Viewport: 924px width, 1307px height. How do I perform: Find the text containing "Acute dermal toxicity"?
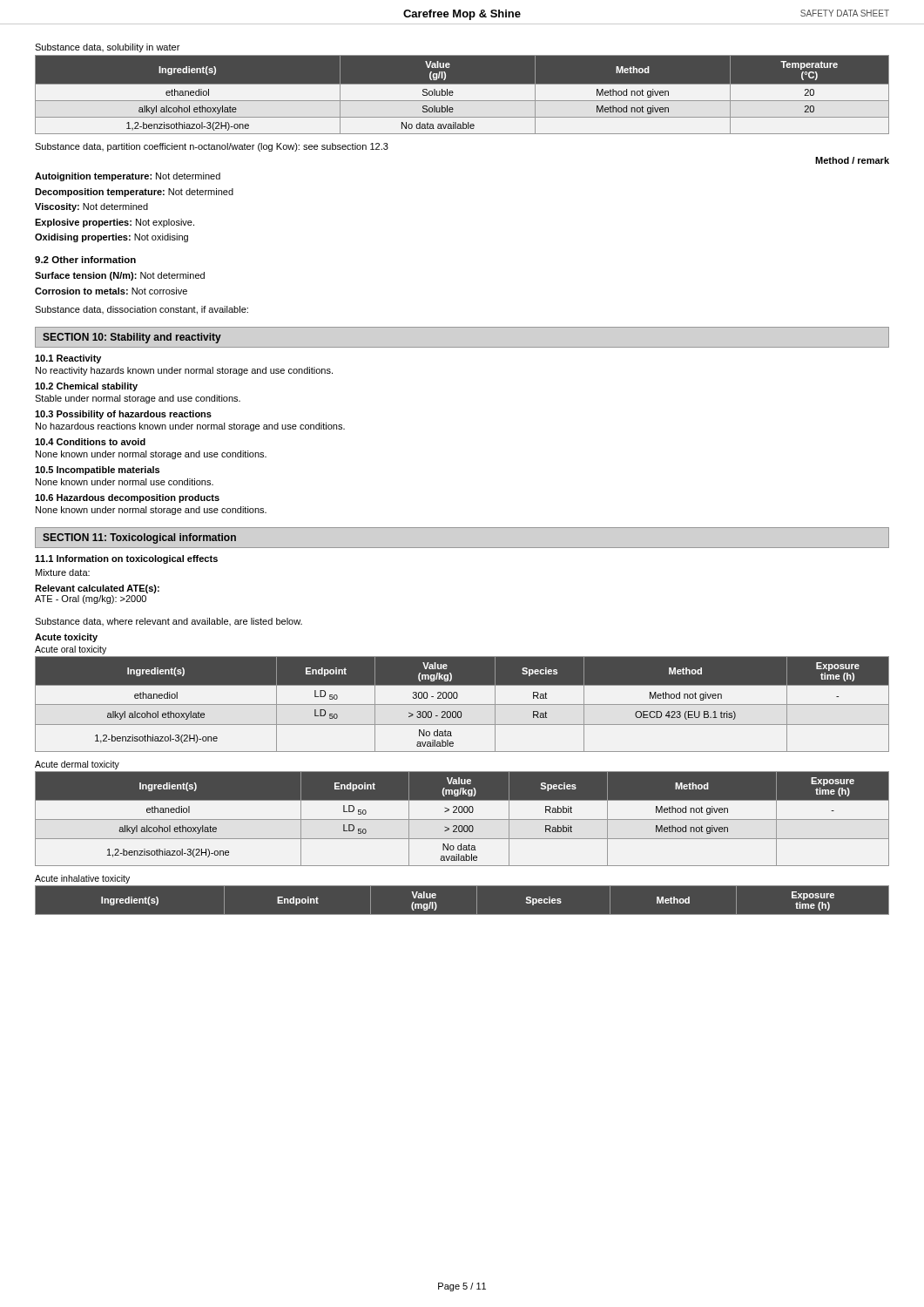(x=77, y=764)
